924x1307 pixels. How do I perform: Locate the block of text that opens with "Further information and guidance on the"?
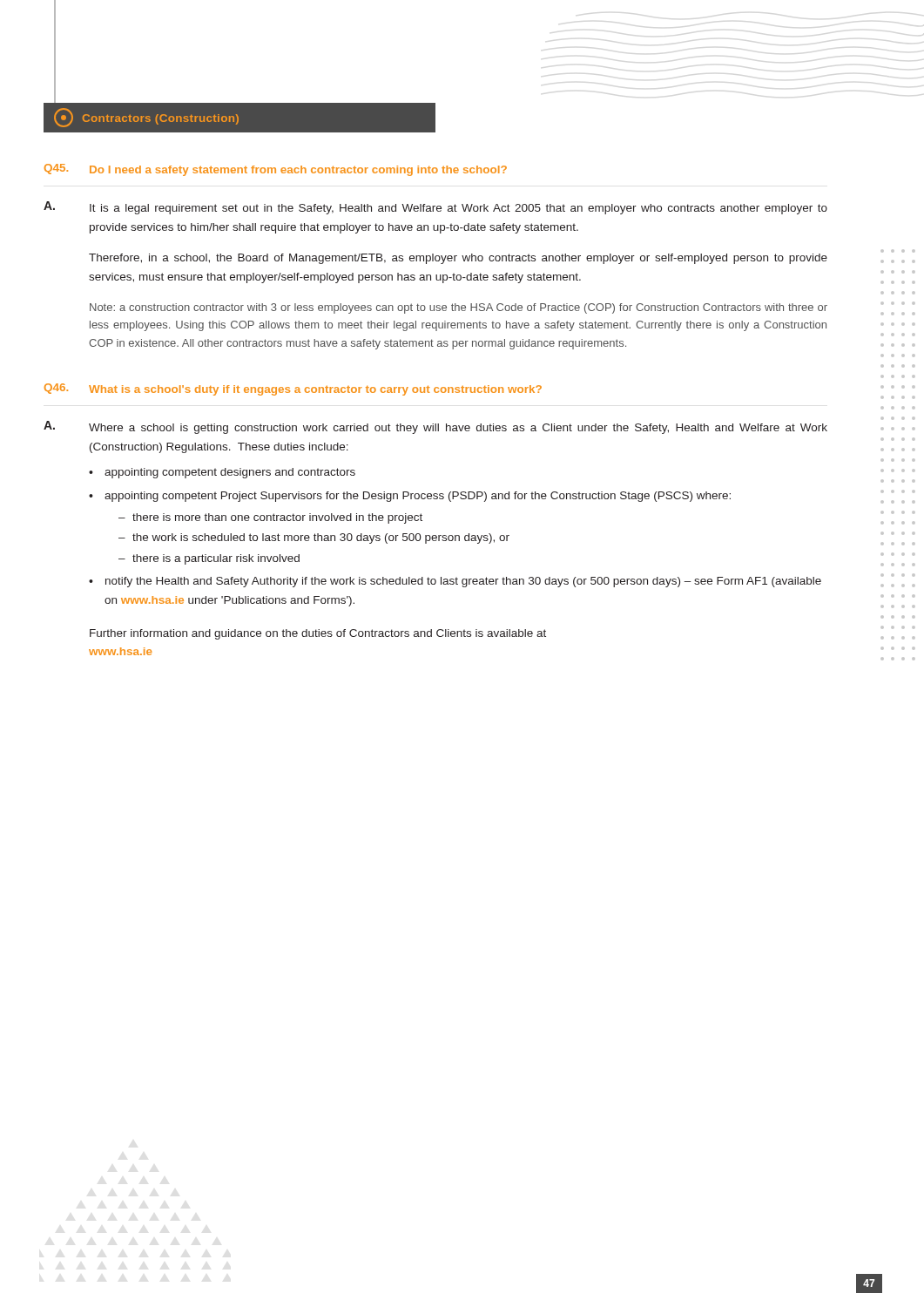458,642
